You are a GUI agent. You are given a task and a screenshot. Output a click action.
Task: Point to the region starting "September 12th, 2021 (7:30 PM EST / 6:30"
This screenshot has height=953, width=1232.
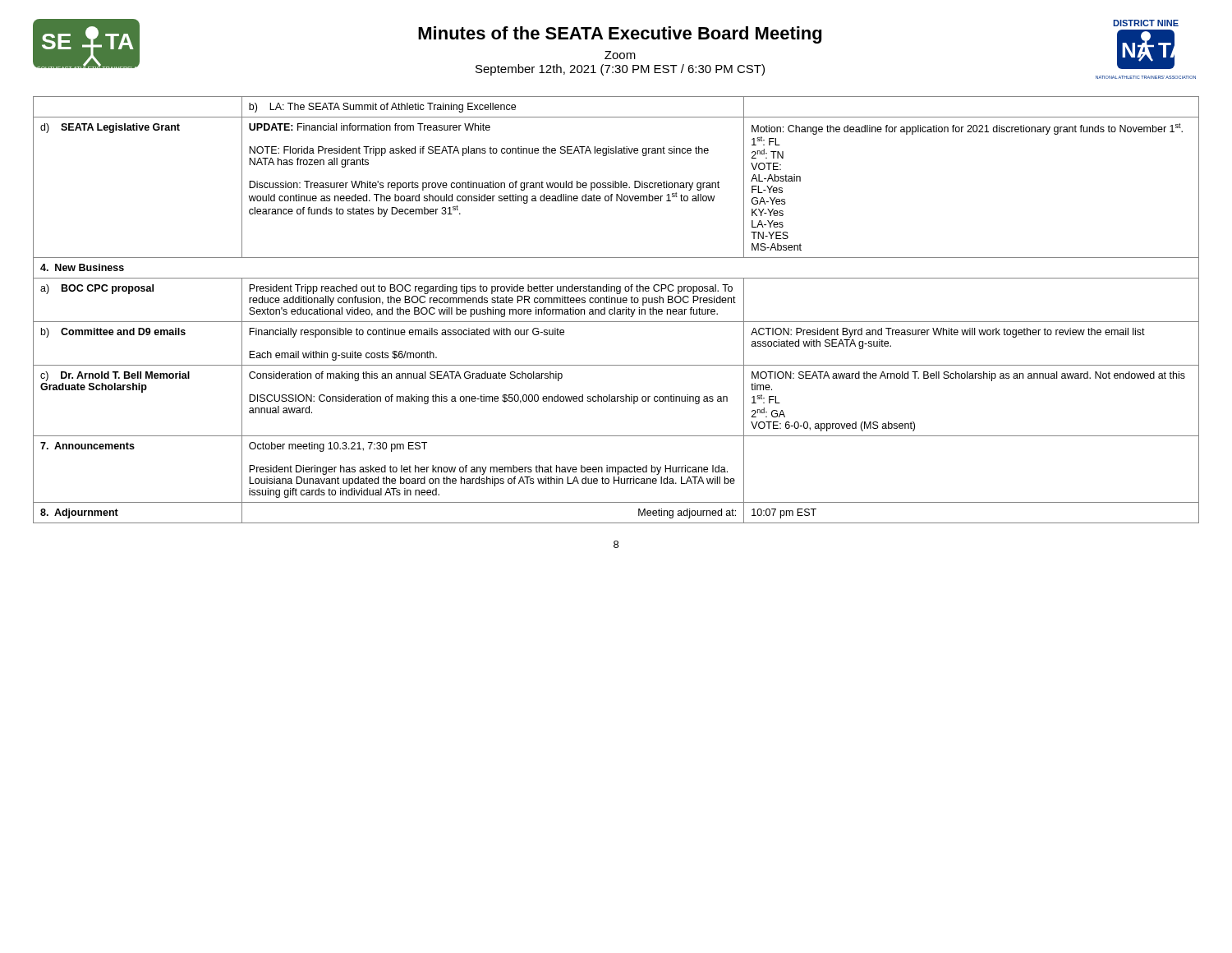620,68
